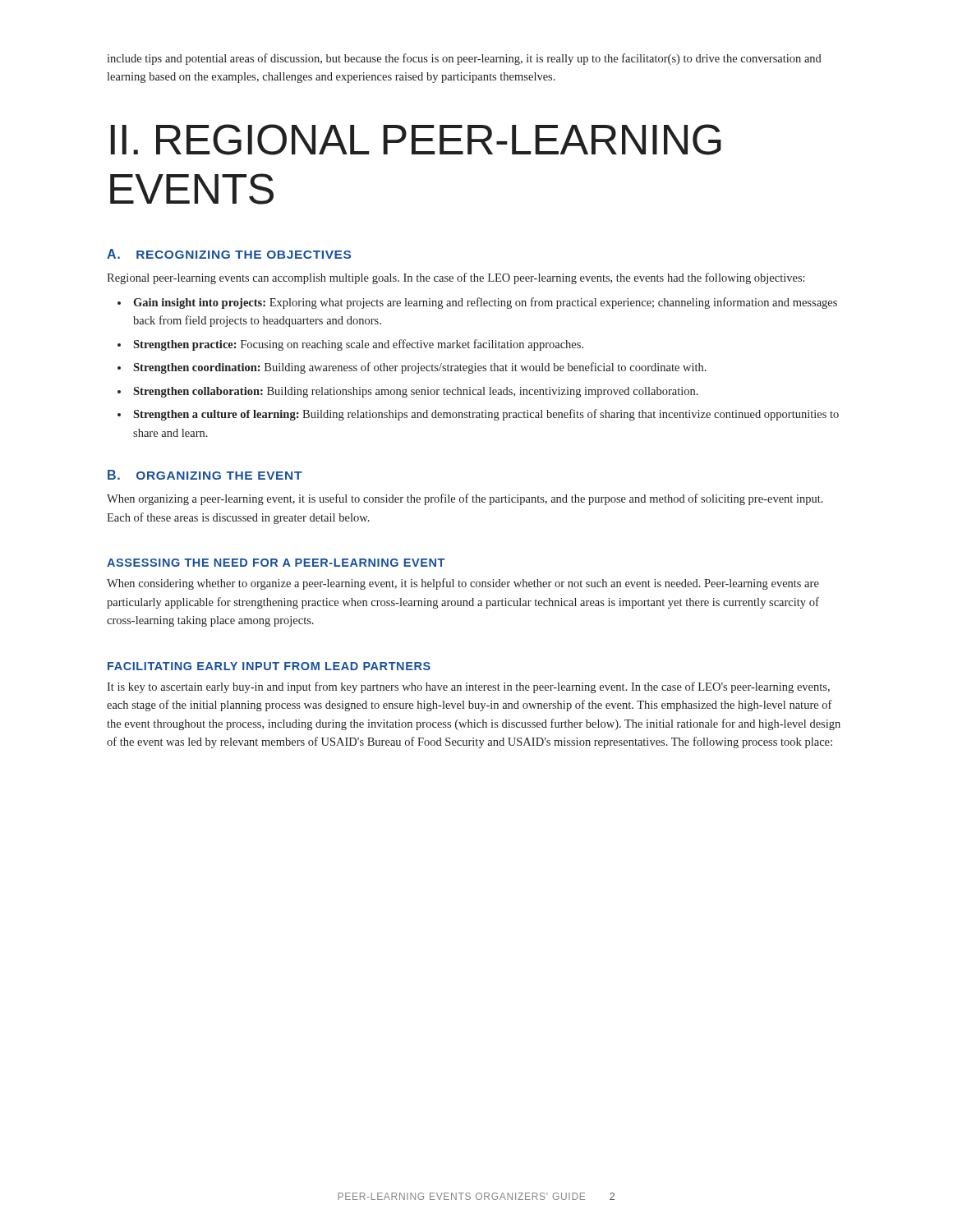
Task: Find the list item with the text "Gain insight into projects:"
Action: [x=485, y=311]
